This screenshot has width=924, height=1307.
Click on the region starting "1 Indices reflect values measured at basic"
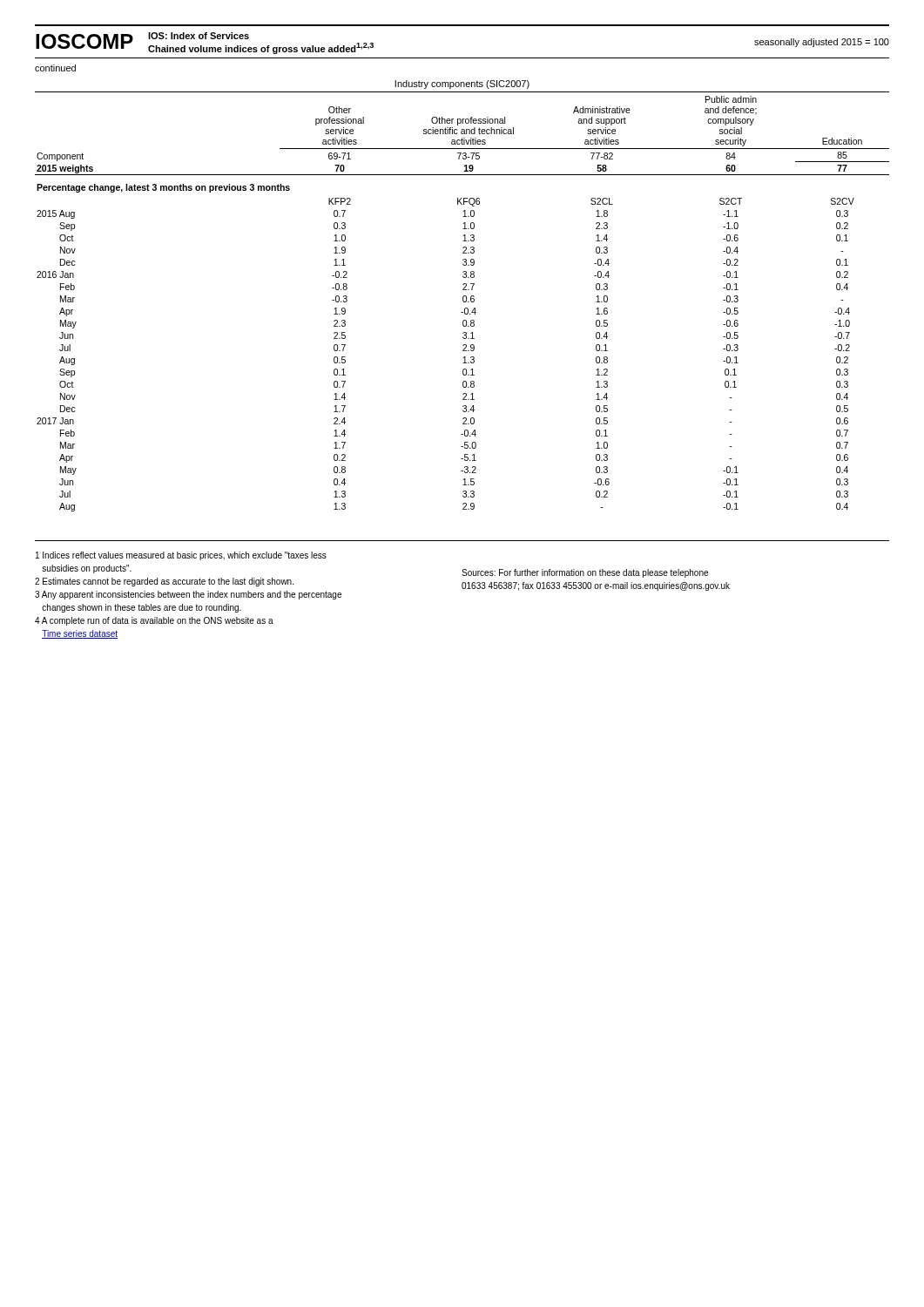click(x=181, y=562)
